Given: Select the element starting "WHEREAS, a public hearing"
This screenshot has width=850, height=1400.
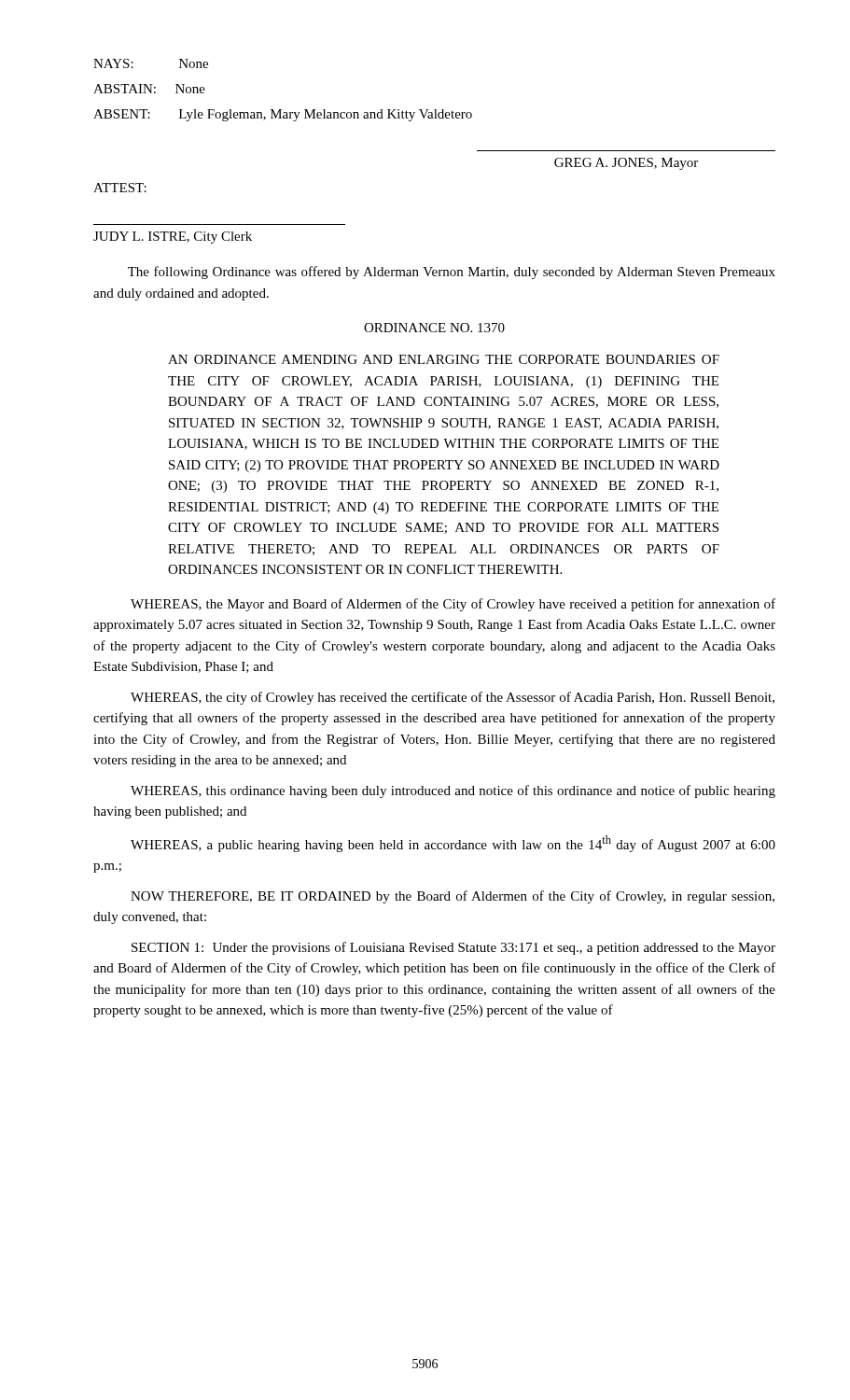Looking at the screenshot, I should click(x=434, y=853).
